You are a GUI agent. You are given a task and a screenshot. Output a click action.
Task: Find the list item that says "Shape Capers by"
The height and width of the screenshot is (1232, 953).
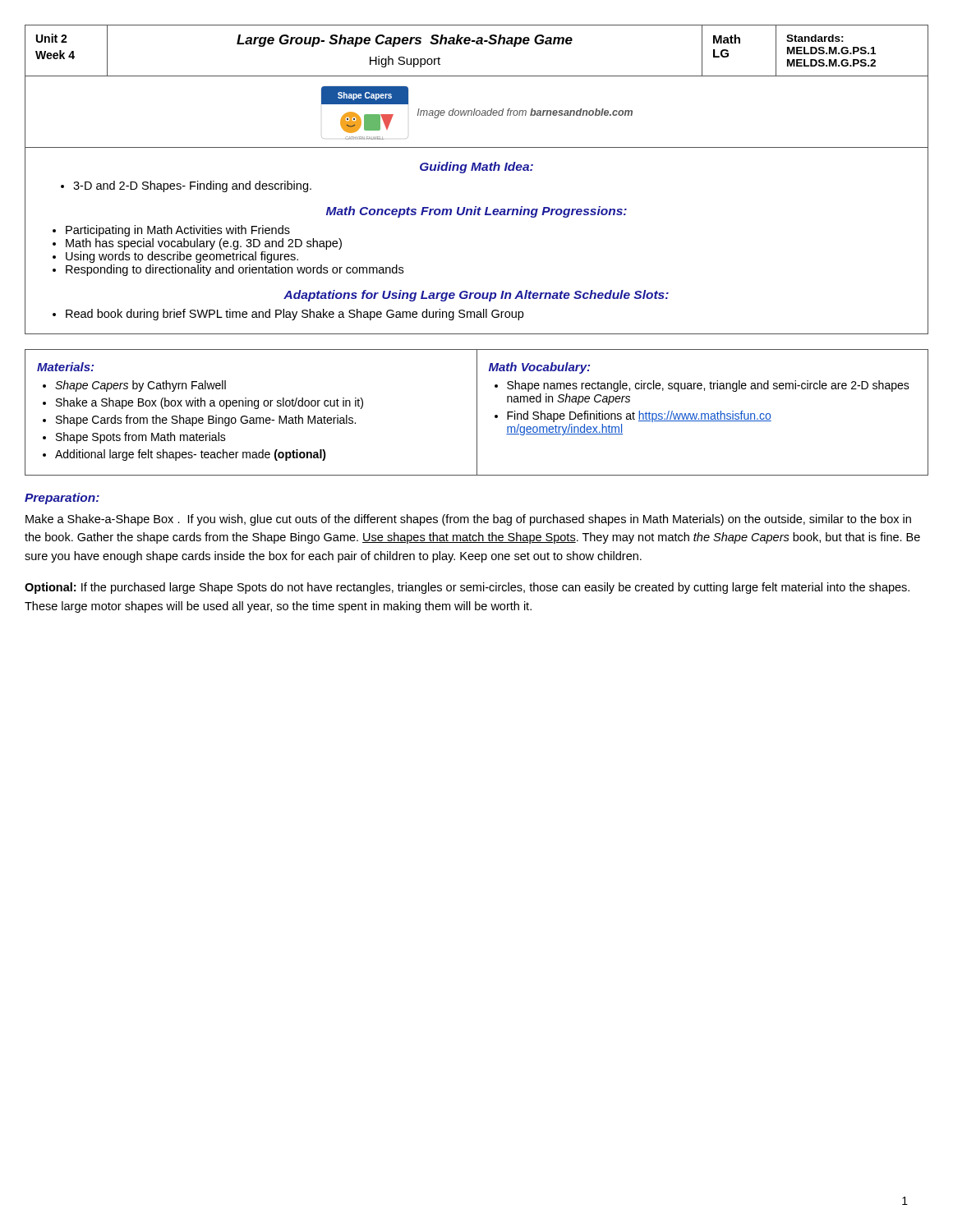pos(141,385)
